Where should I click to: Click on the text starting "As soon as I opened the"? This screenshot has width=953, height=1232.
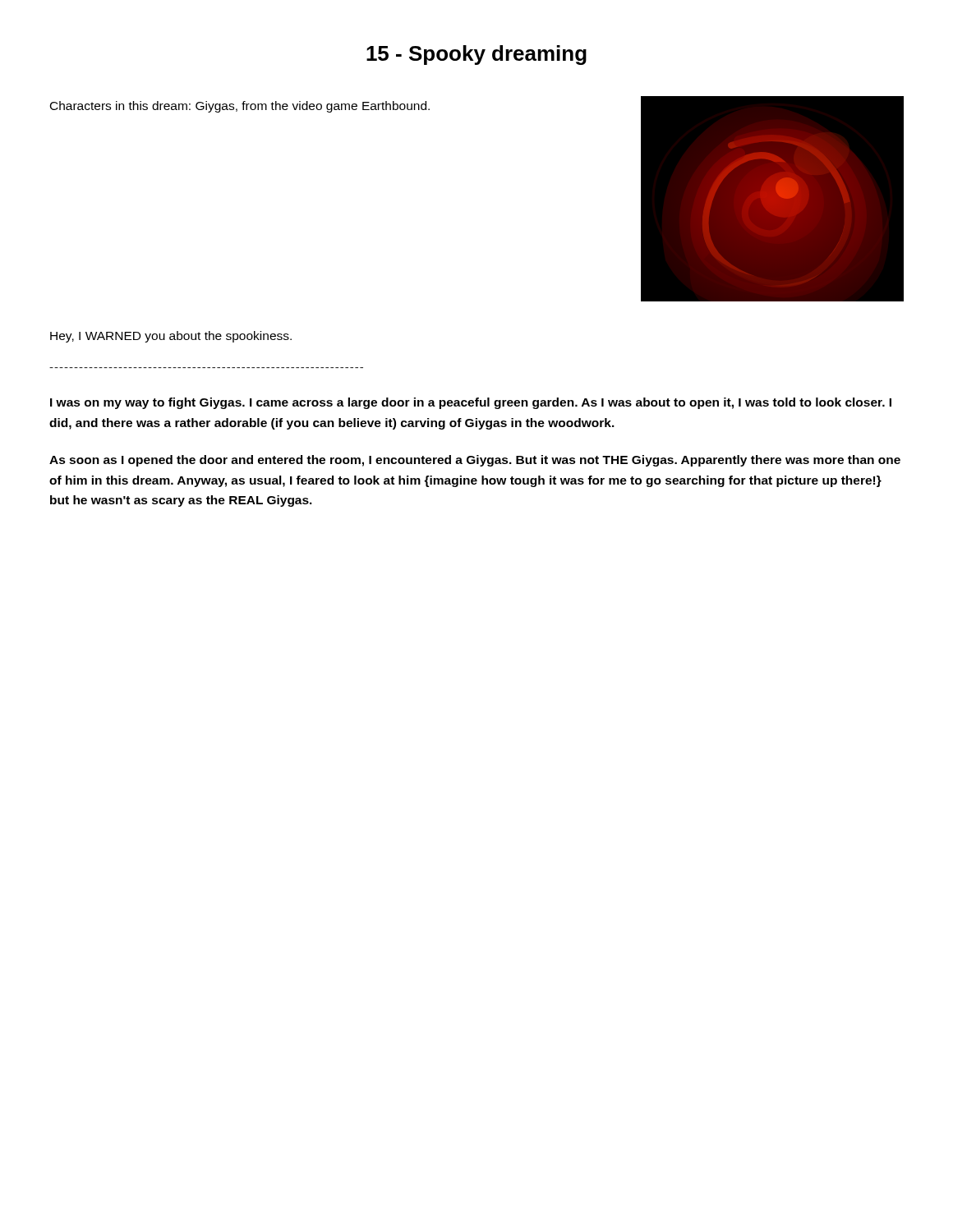tap(475, 480)
